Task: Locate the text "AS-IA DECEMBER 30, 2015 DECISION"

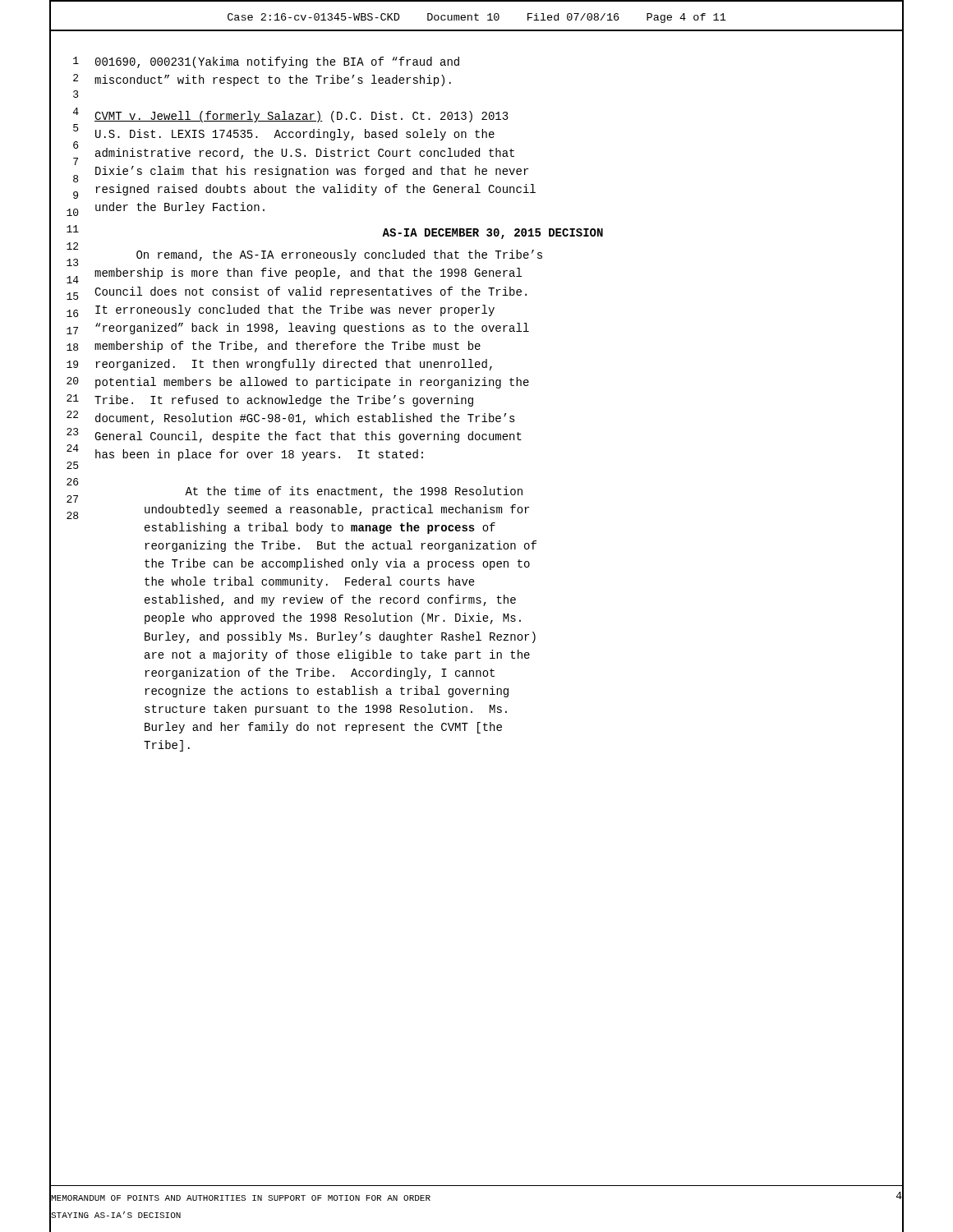Action: 493,233
